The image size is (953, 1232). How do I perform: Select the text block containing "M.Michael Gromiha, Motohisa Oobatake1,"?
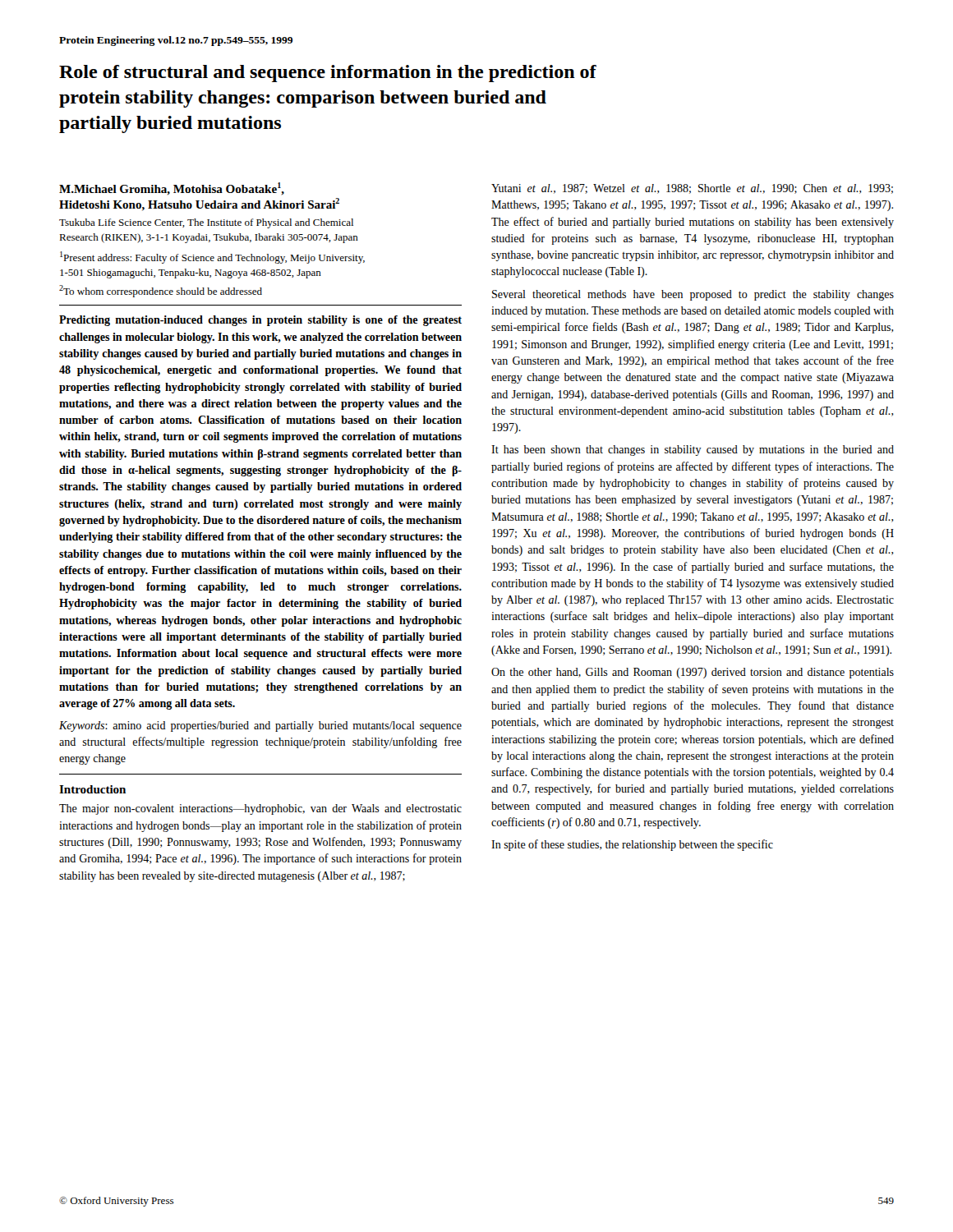pyautogui.click(x=199, y=196)
